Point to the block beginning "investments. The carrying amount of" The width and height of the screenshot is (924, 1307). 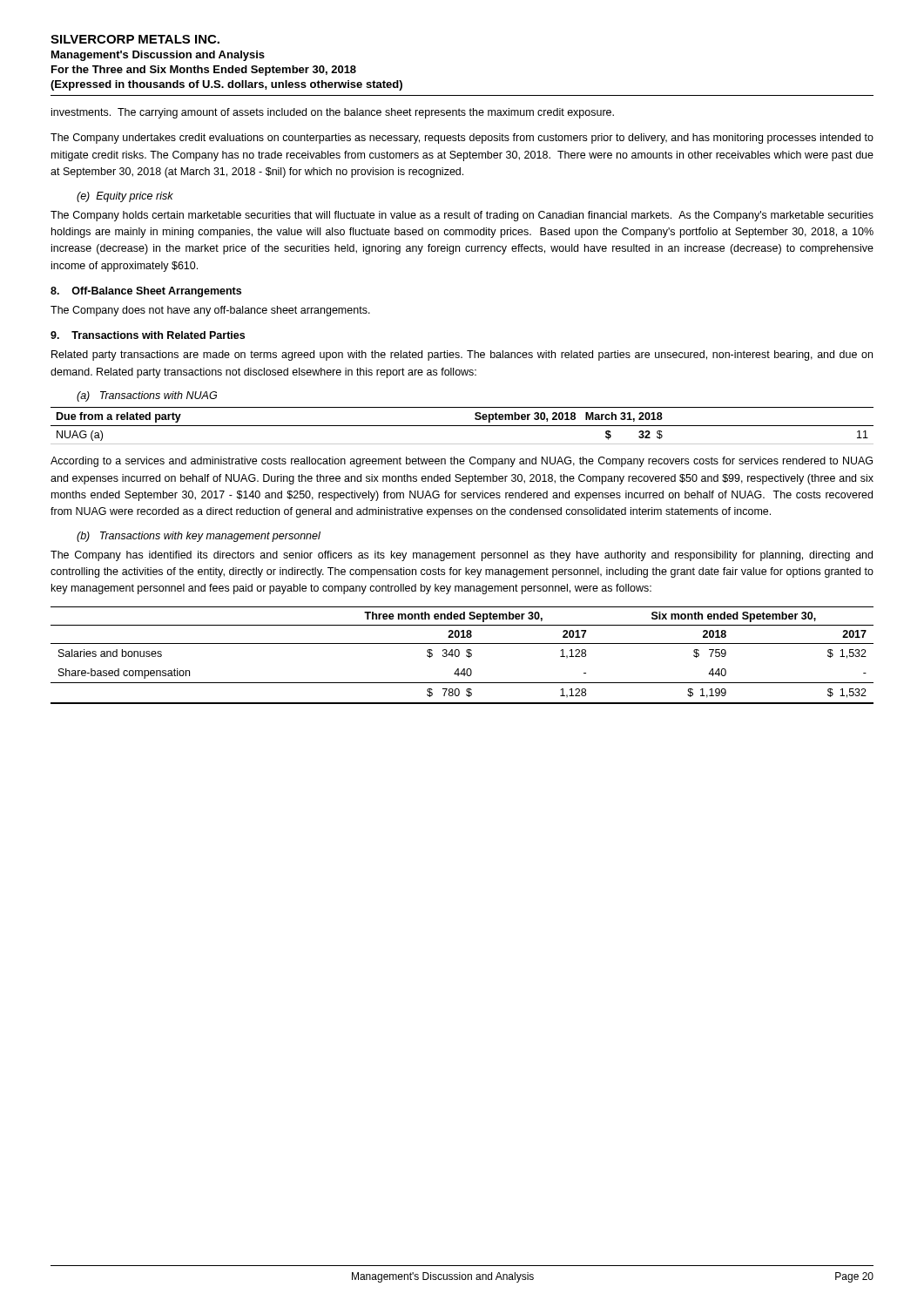point(333,112)
